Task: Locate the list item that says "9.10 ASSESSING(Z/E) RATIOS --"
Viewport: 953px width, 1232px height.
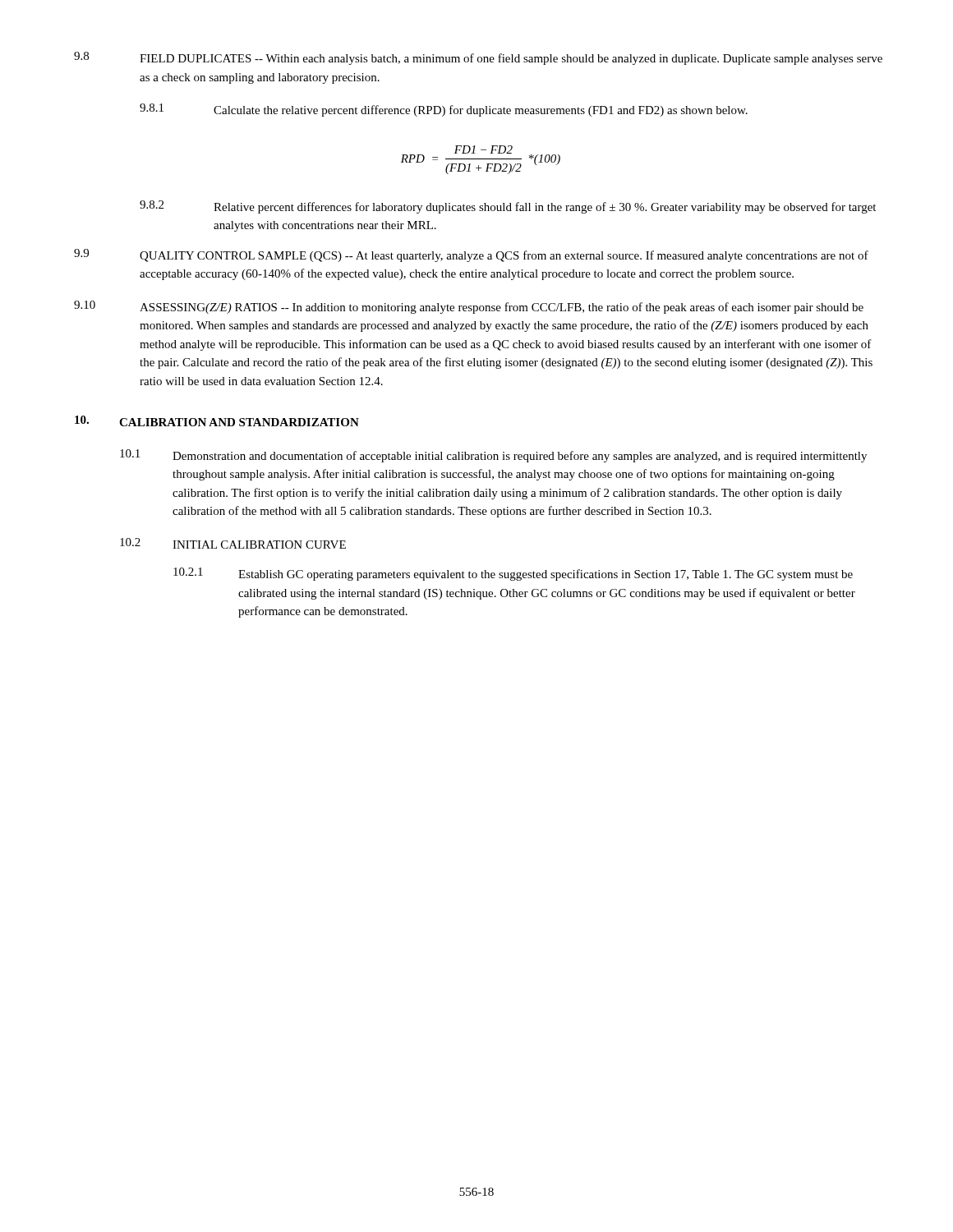Action: point(481,344)
